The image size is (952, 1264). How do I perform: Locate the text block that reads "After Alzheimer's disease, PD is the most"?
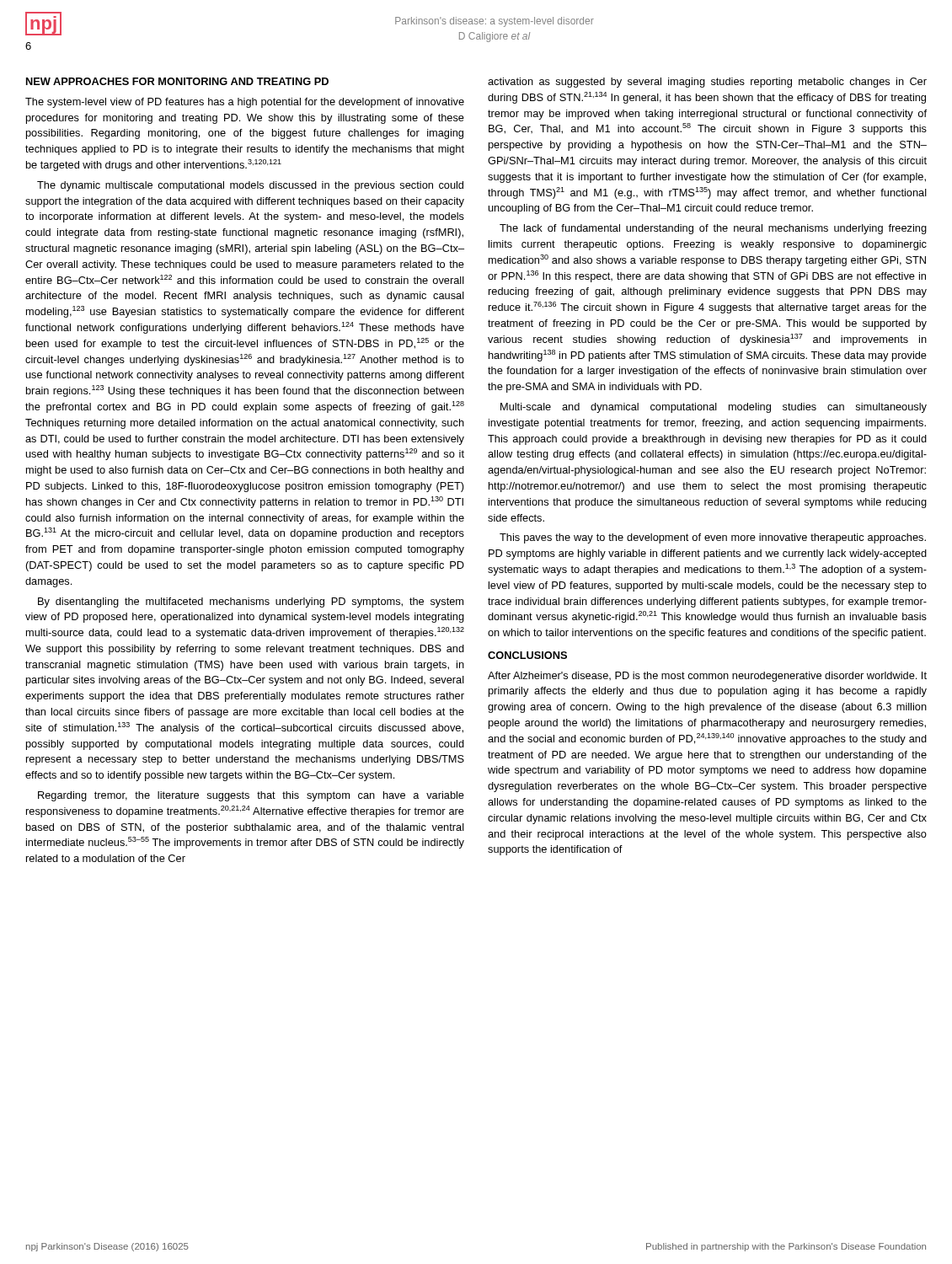click(707, 763)
